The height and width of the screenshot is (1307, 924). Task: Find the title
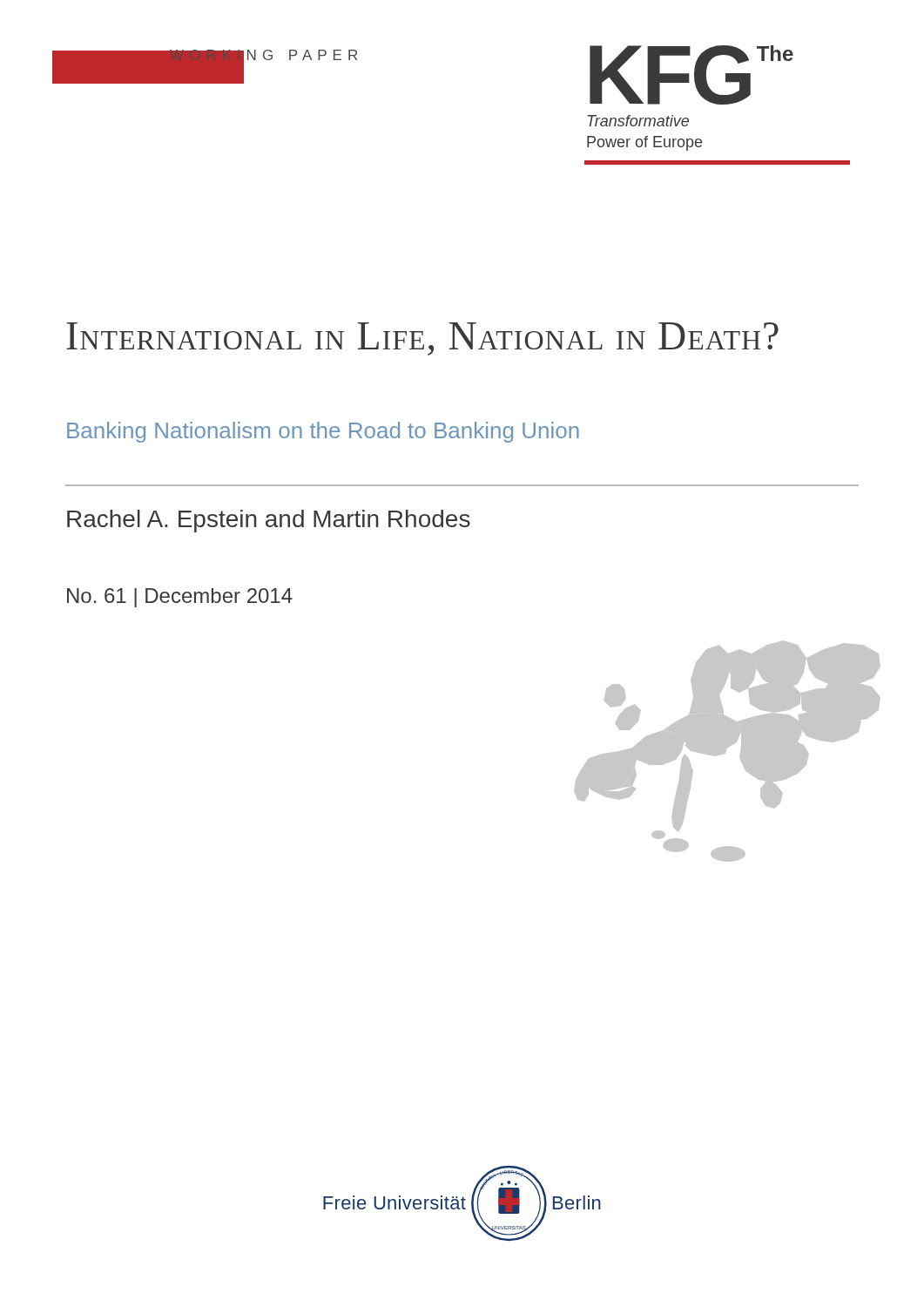click(x=462, y=337)
